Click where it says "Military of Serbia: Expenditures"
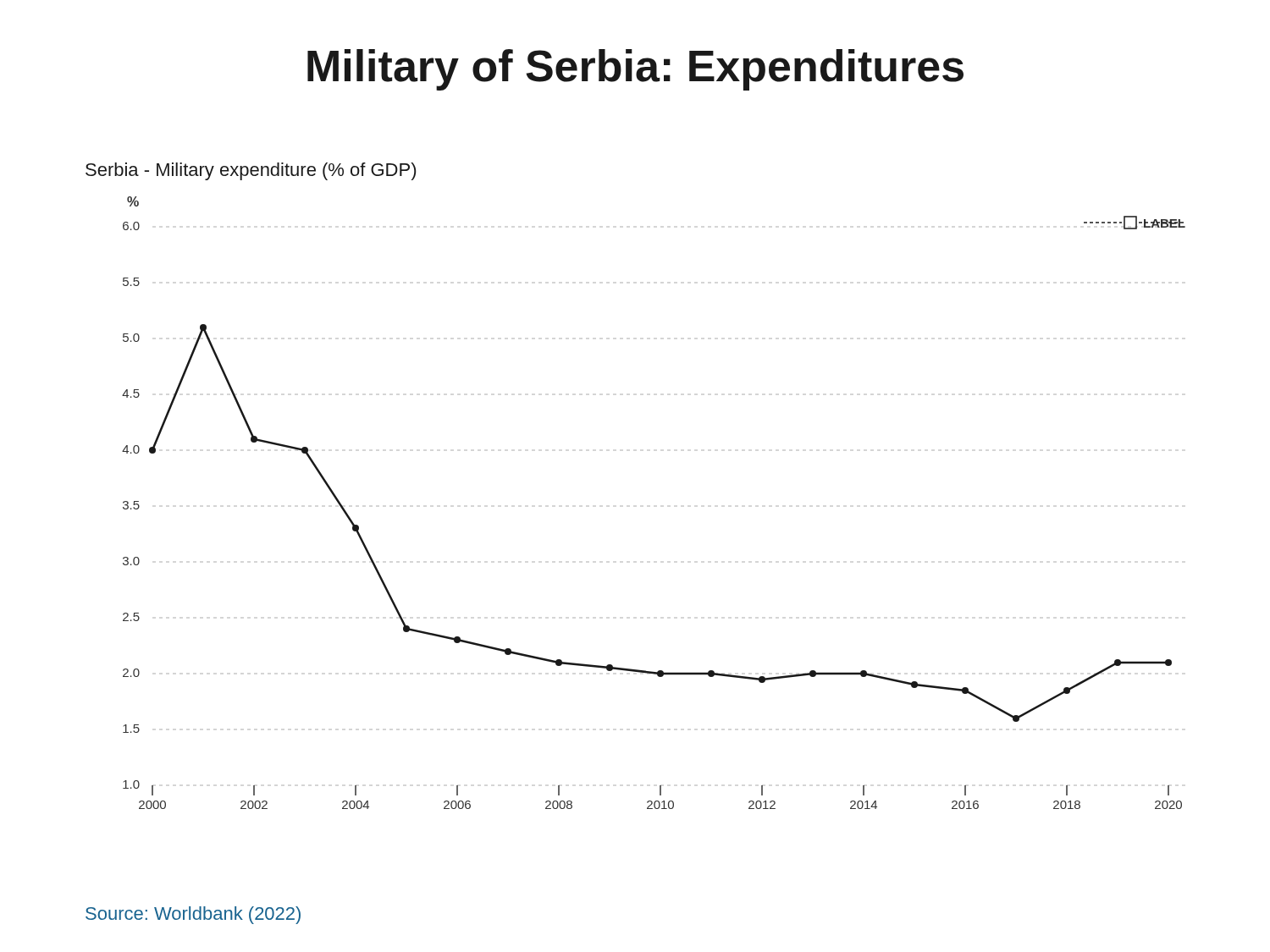 click(635, 66)
